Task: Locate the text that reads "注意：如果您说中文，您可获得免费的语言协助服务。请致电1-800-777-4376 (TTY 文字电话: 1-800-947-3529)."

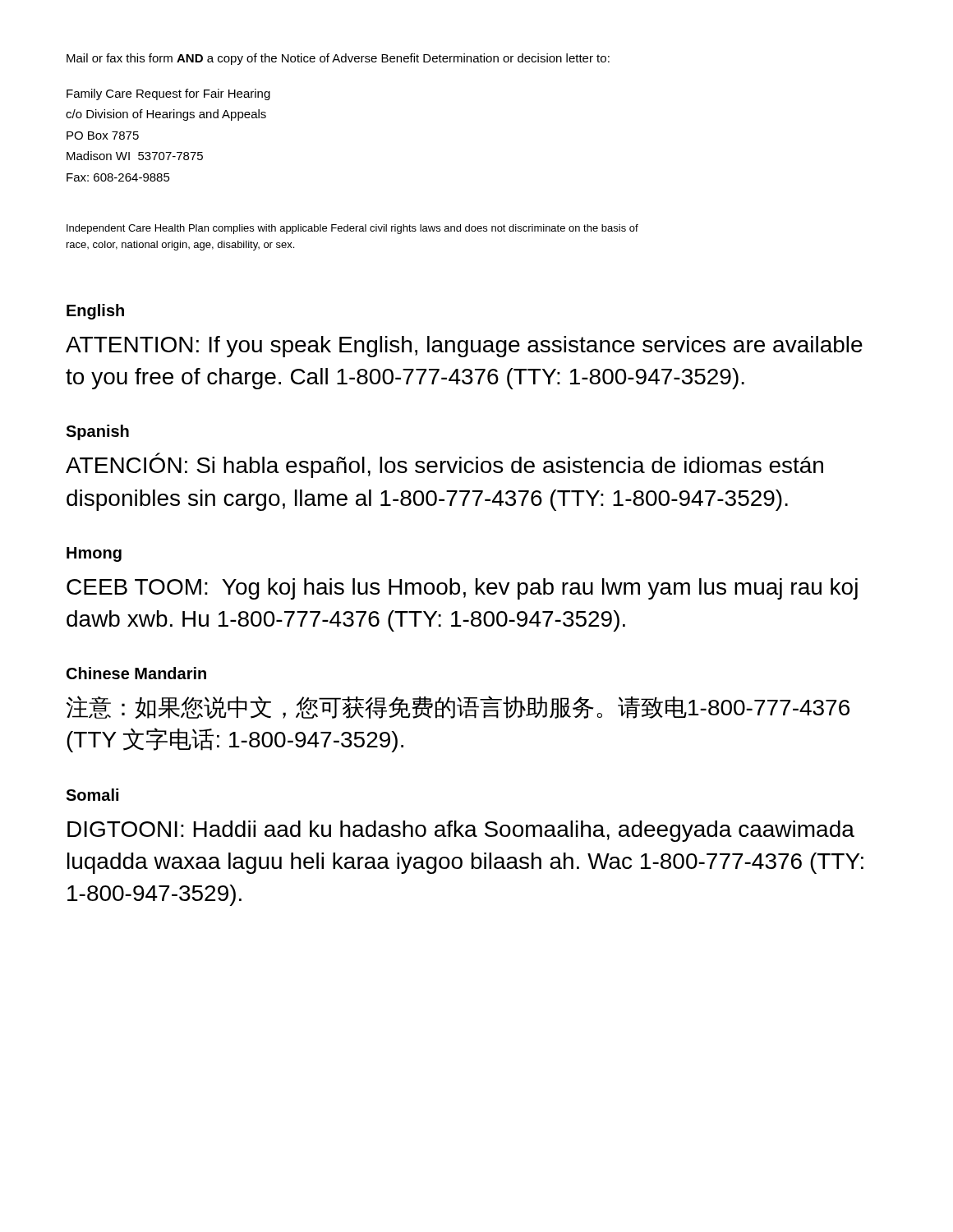Action: [458, 724]
